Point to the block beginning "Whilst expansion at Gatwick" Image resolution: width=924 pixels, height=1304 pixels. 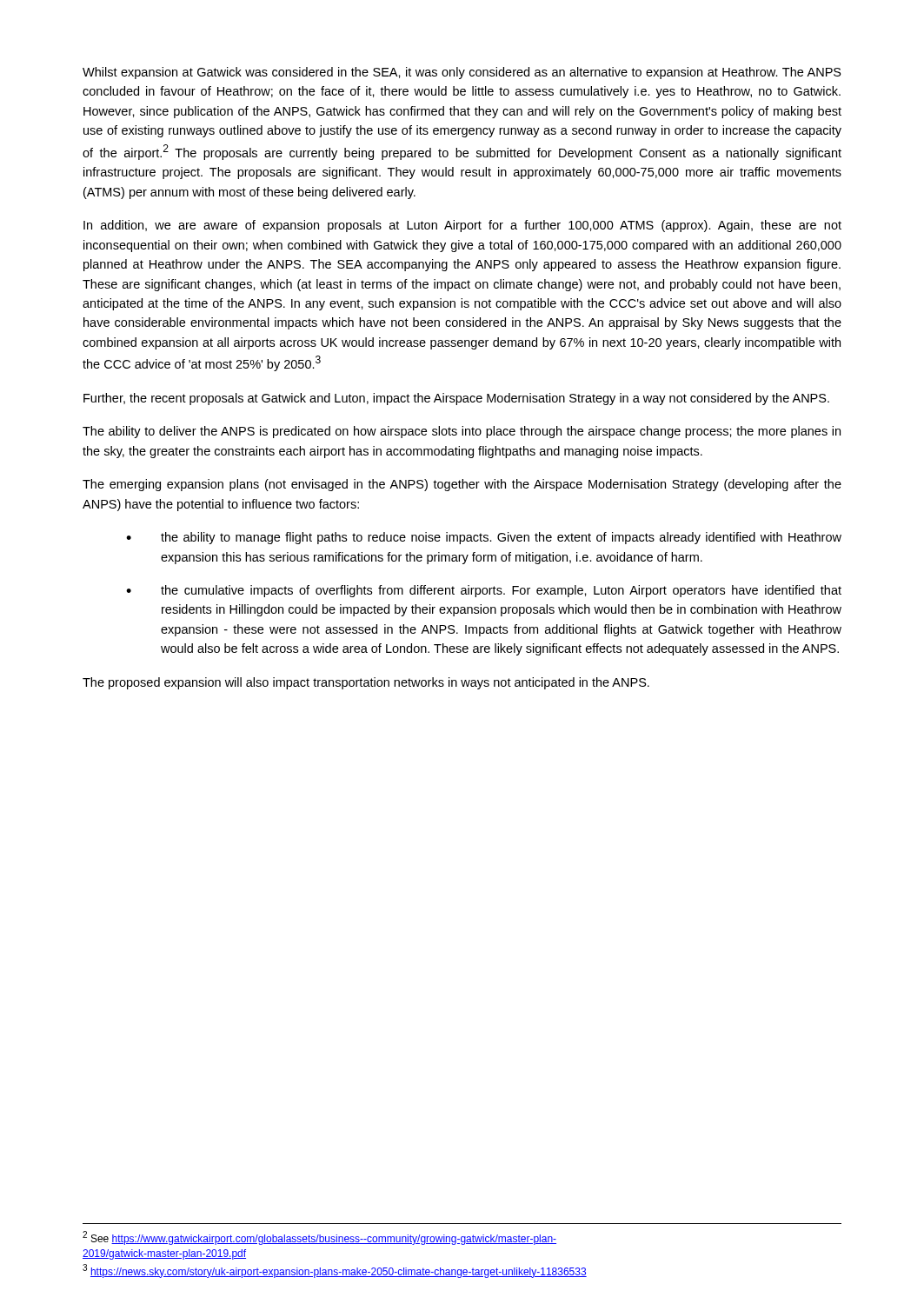coord(462,132)
